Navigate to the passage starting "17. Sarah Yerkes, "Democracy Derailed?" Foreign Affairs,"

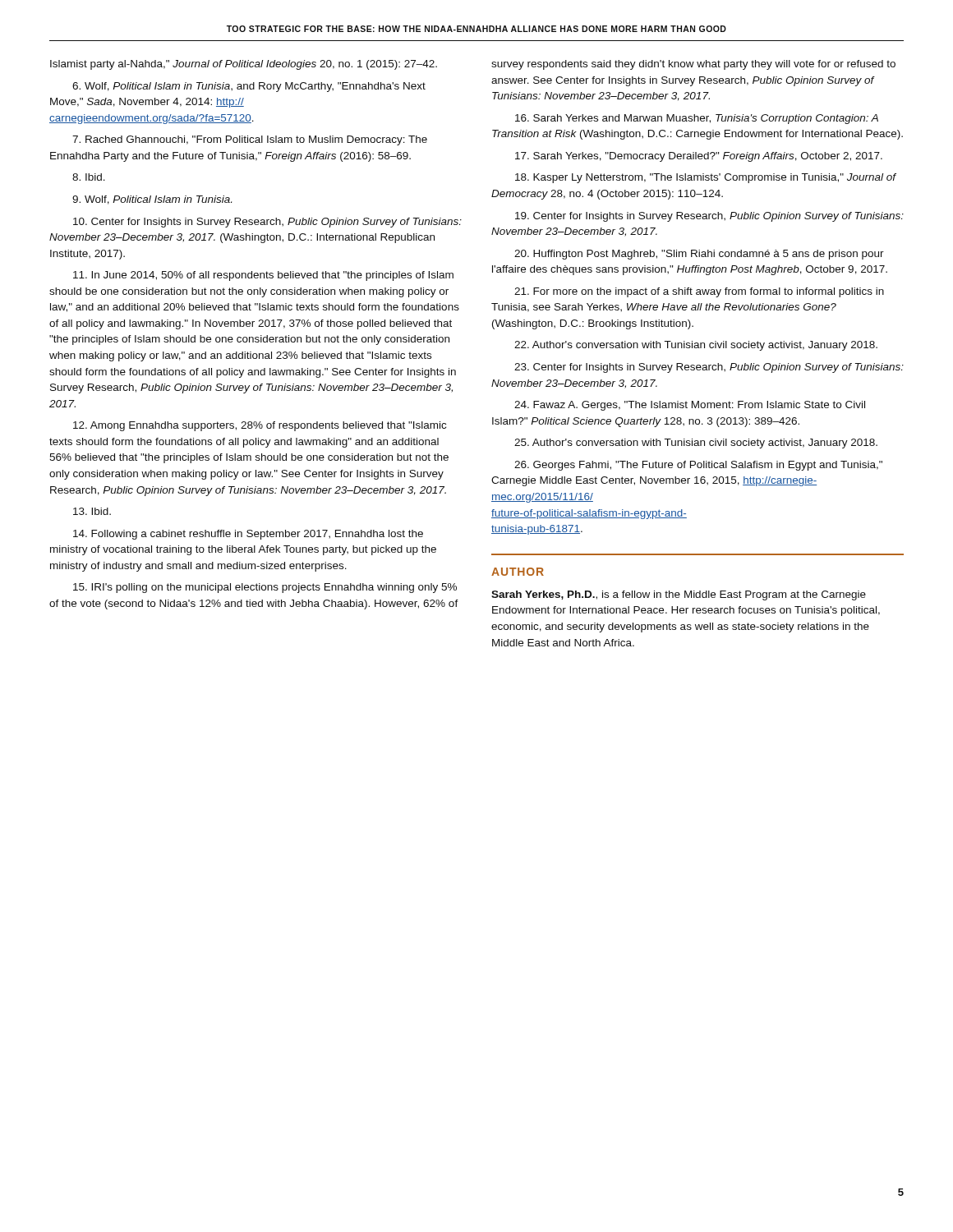[x=699, y=155]
